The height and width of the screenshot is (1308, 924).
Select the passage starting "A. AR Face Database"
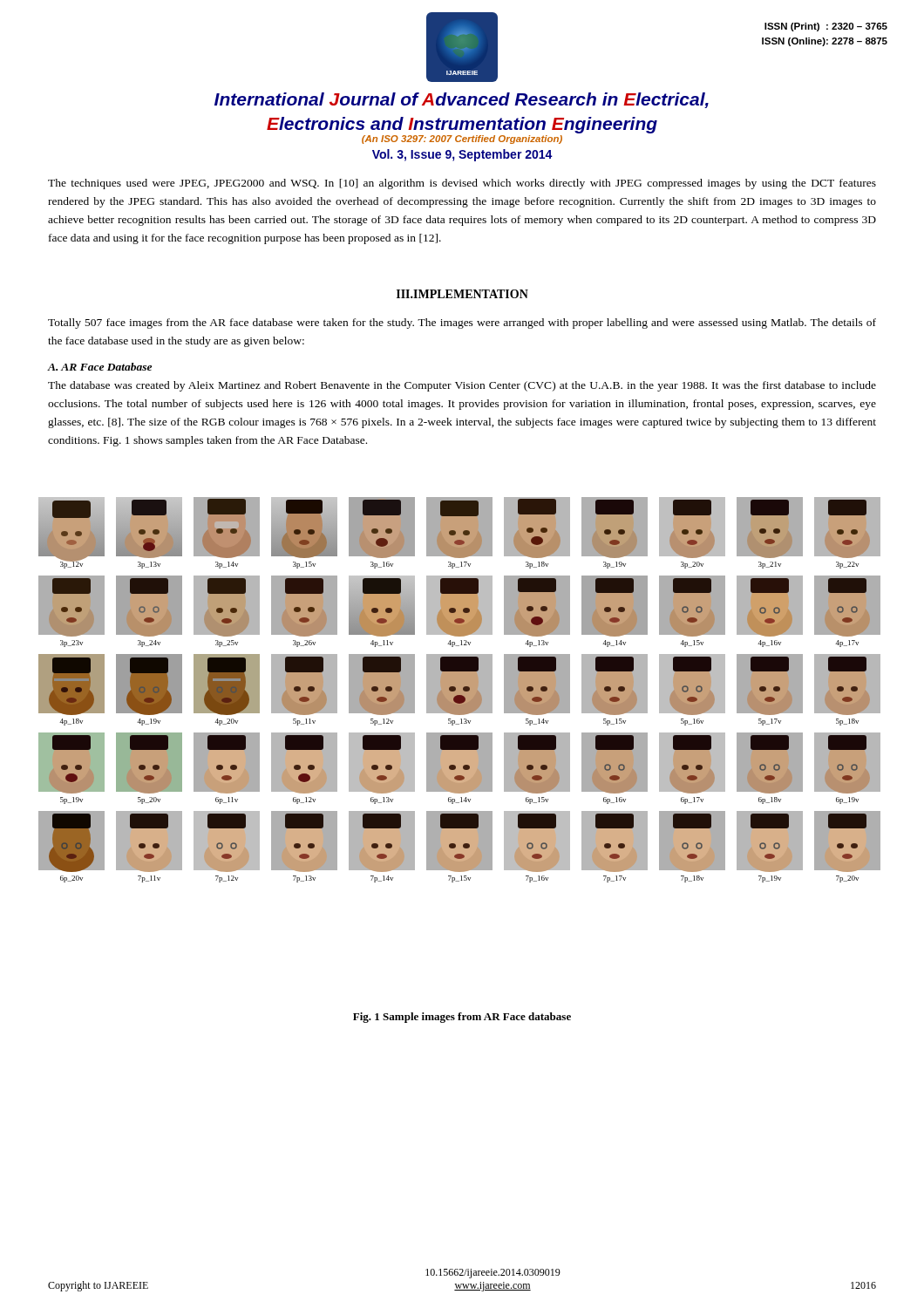(100, 367)
